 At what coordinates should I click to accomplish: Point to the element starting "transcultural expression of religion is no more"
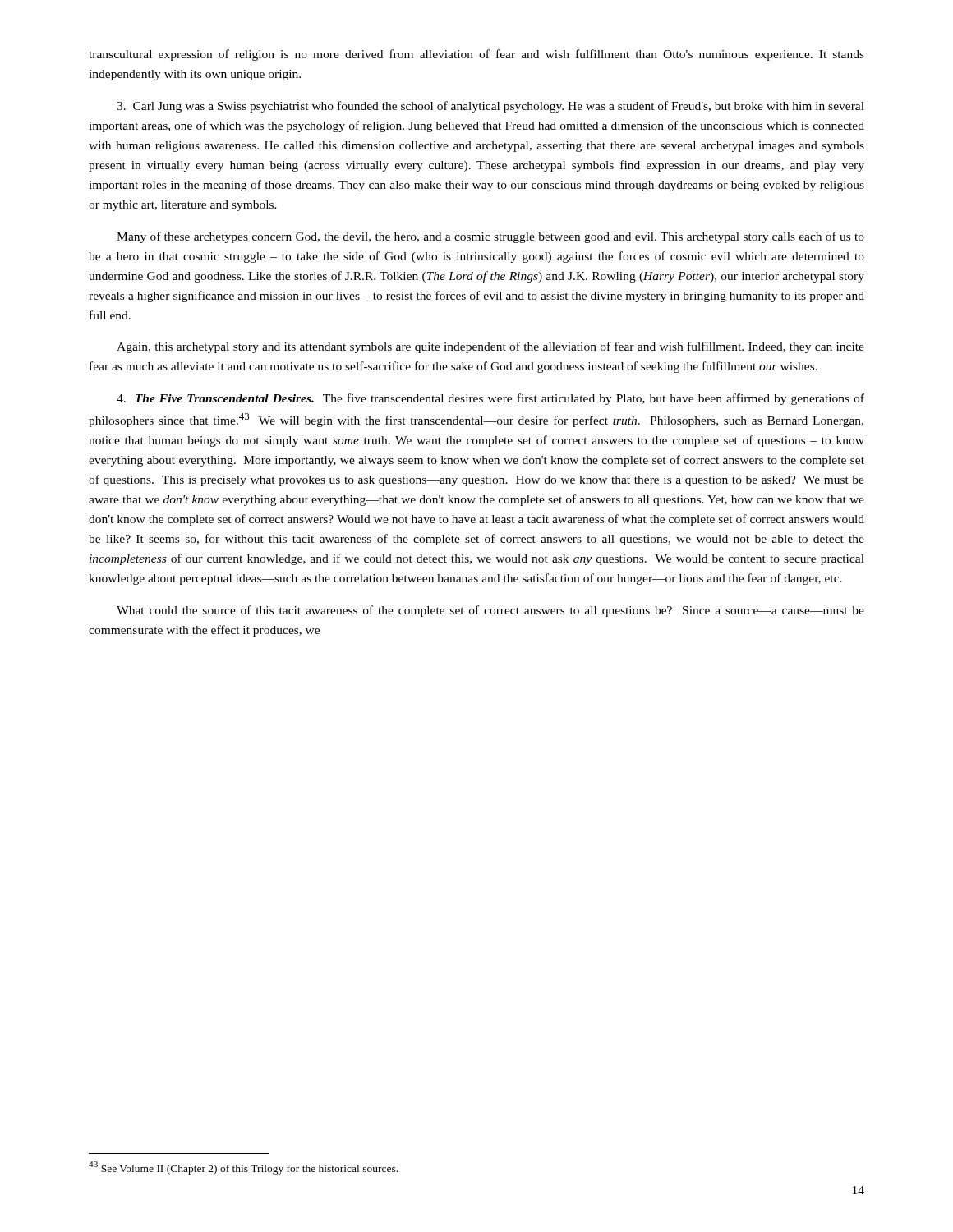point(476,64)
